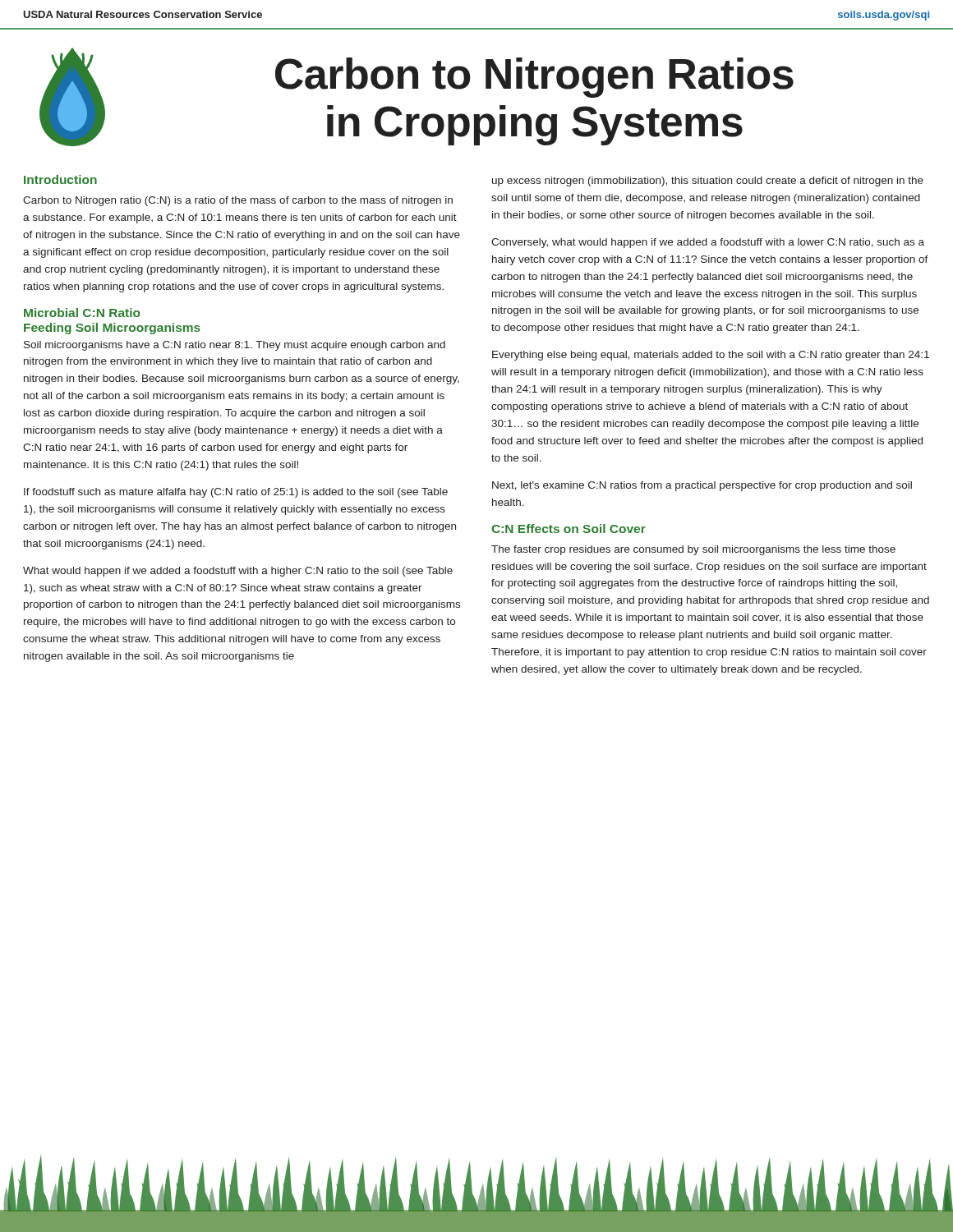953x1232 pixels.
Task: Find the section header on this page that starts "Microbial C:N RatioFeeding Soil"
Action: [82, 313]
